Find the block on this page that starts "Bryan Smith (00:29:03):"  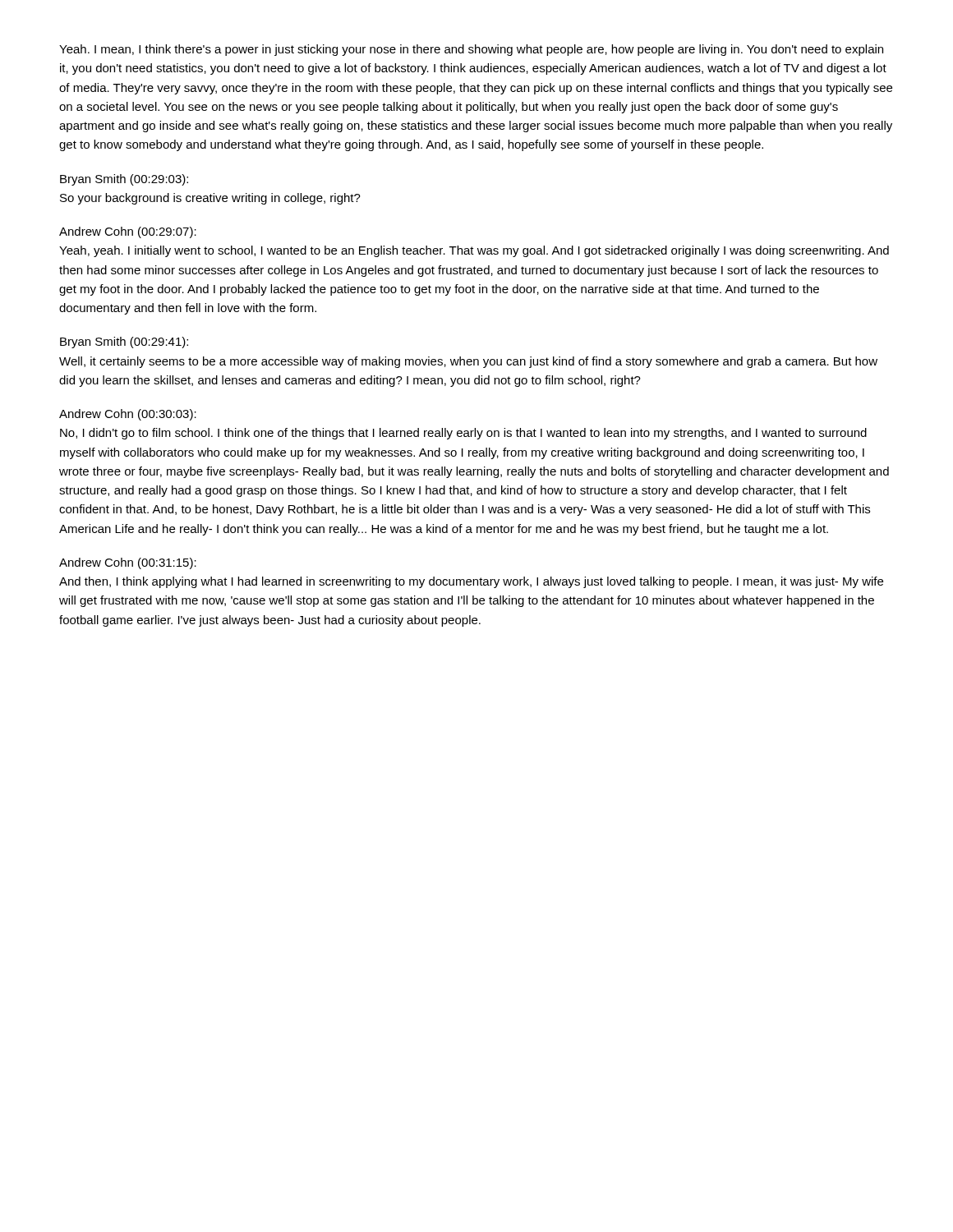210,188
